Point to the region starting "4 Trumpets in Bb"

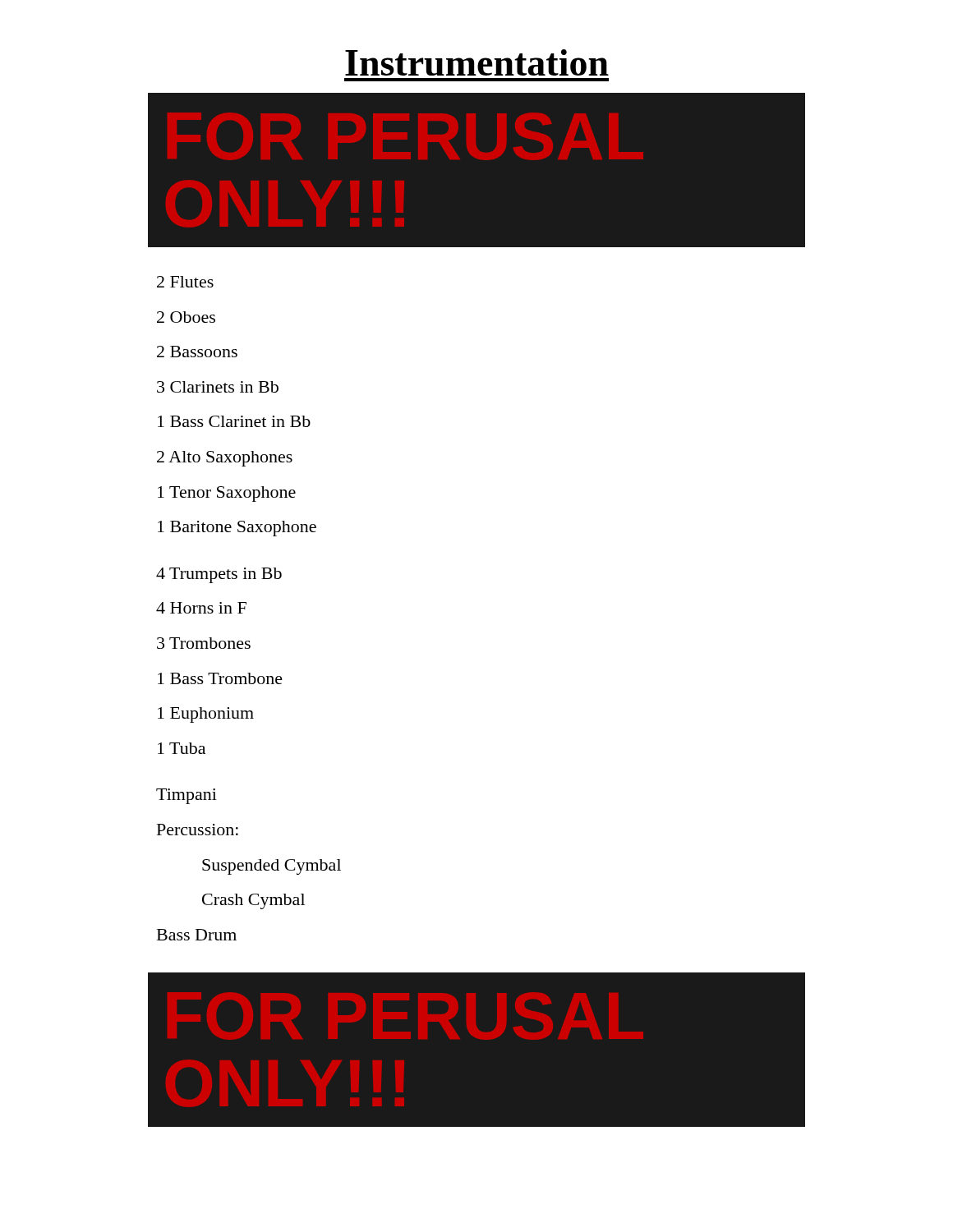coord(219,573)
